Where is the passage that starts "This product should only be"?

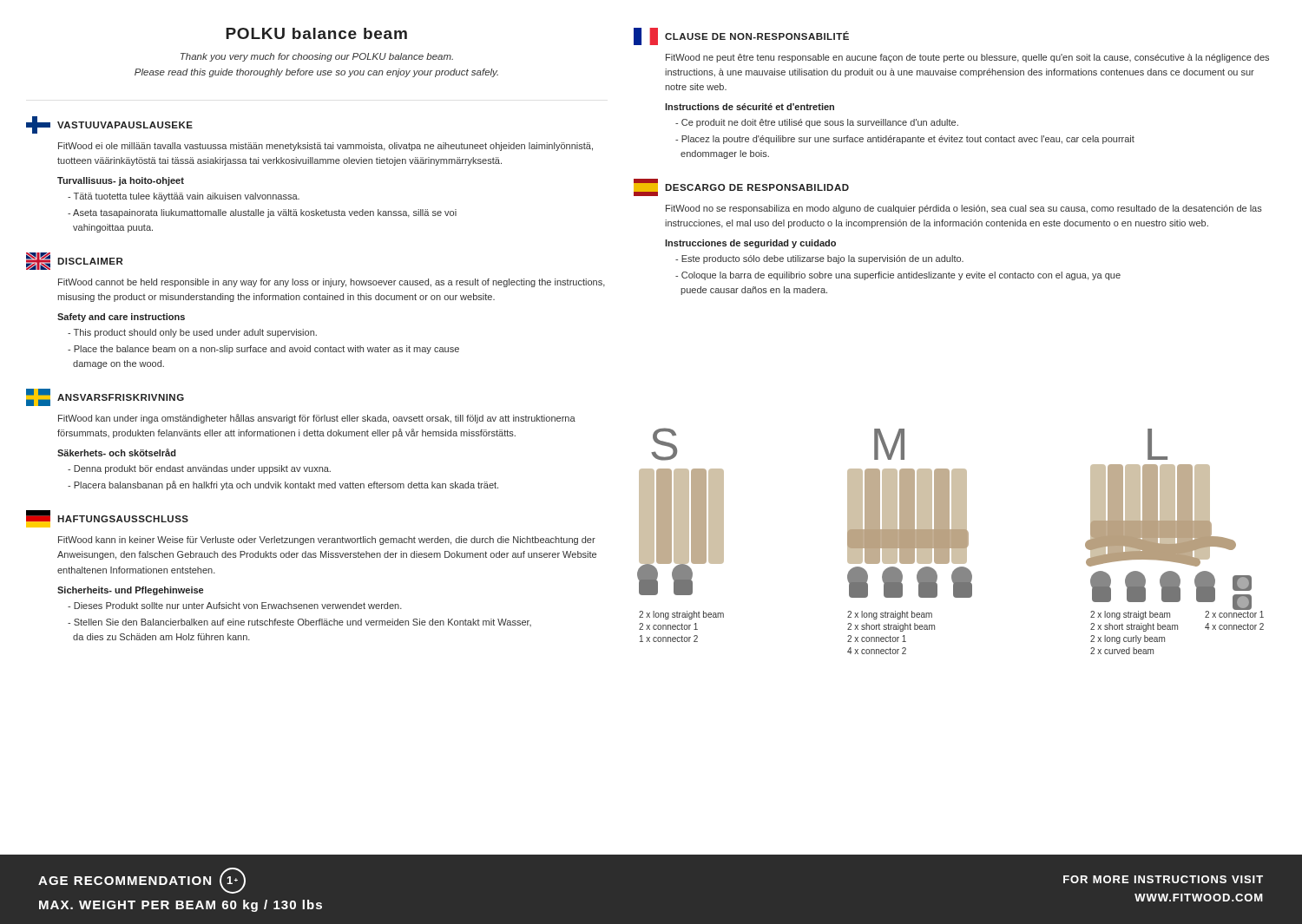pos(193,332)
